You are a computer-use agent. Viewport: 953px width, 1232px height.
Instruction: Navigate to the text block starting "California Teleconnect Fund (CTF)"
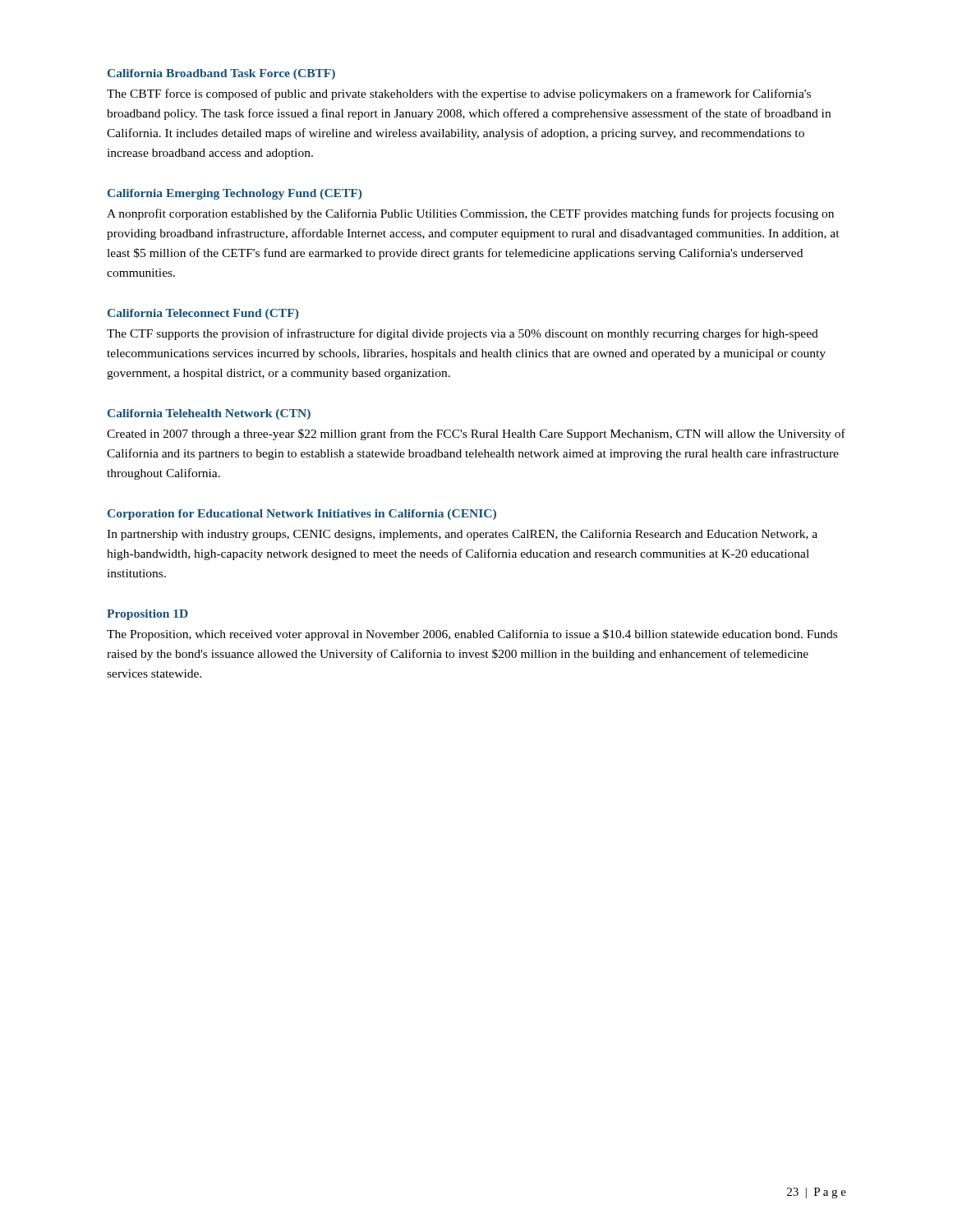[203, 313]
